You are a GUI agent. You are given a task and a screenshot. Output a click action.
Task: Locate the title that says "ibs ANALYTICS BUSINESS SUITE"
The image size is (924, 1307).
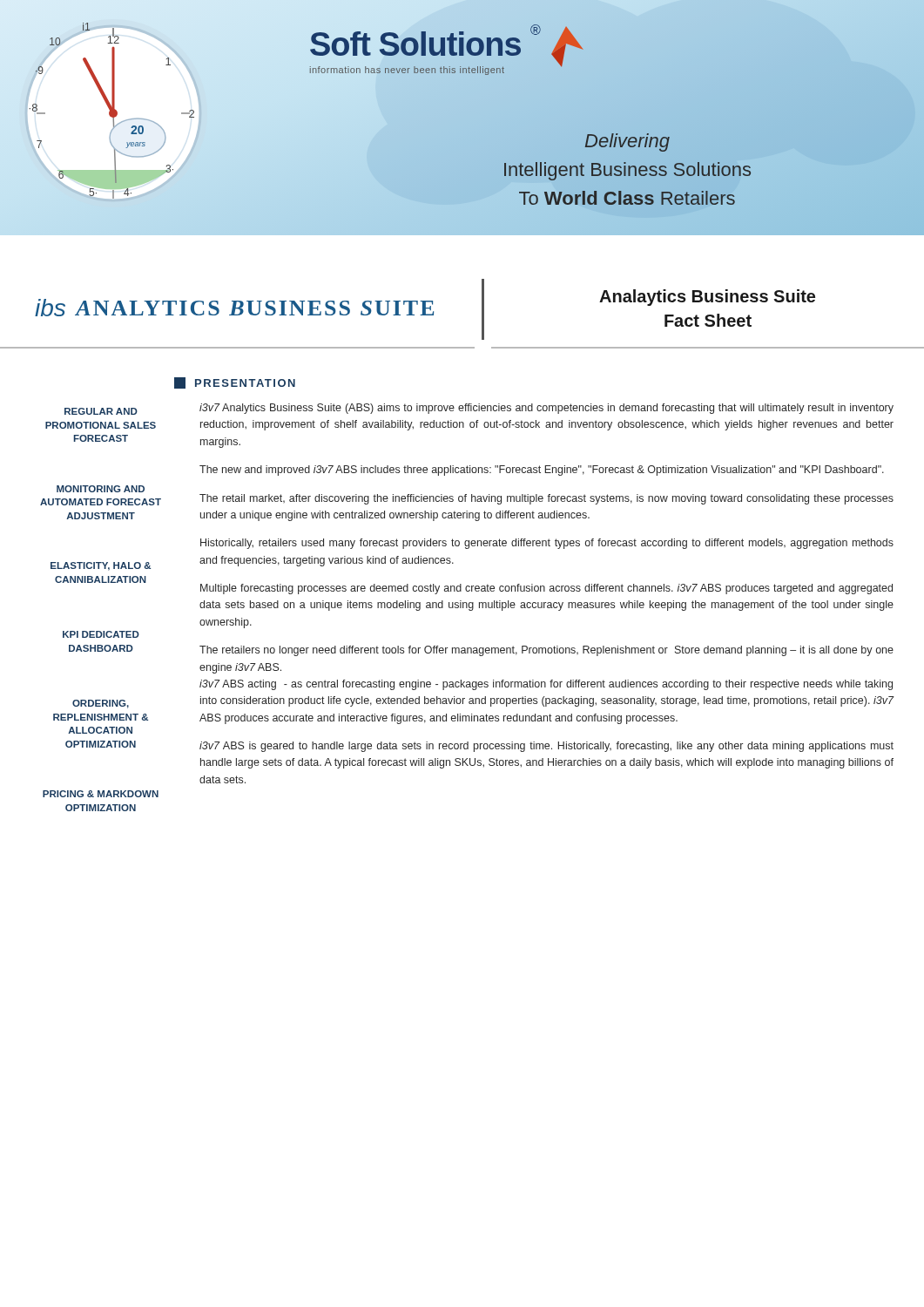pos(236,308)
